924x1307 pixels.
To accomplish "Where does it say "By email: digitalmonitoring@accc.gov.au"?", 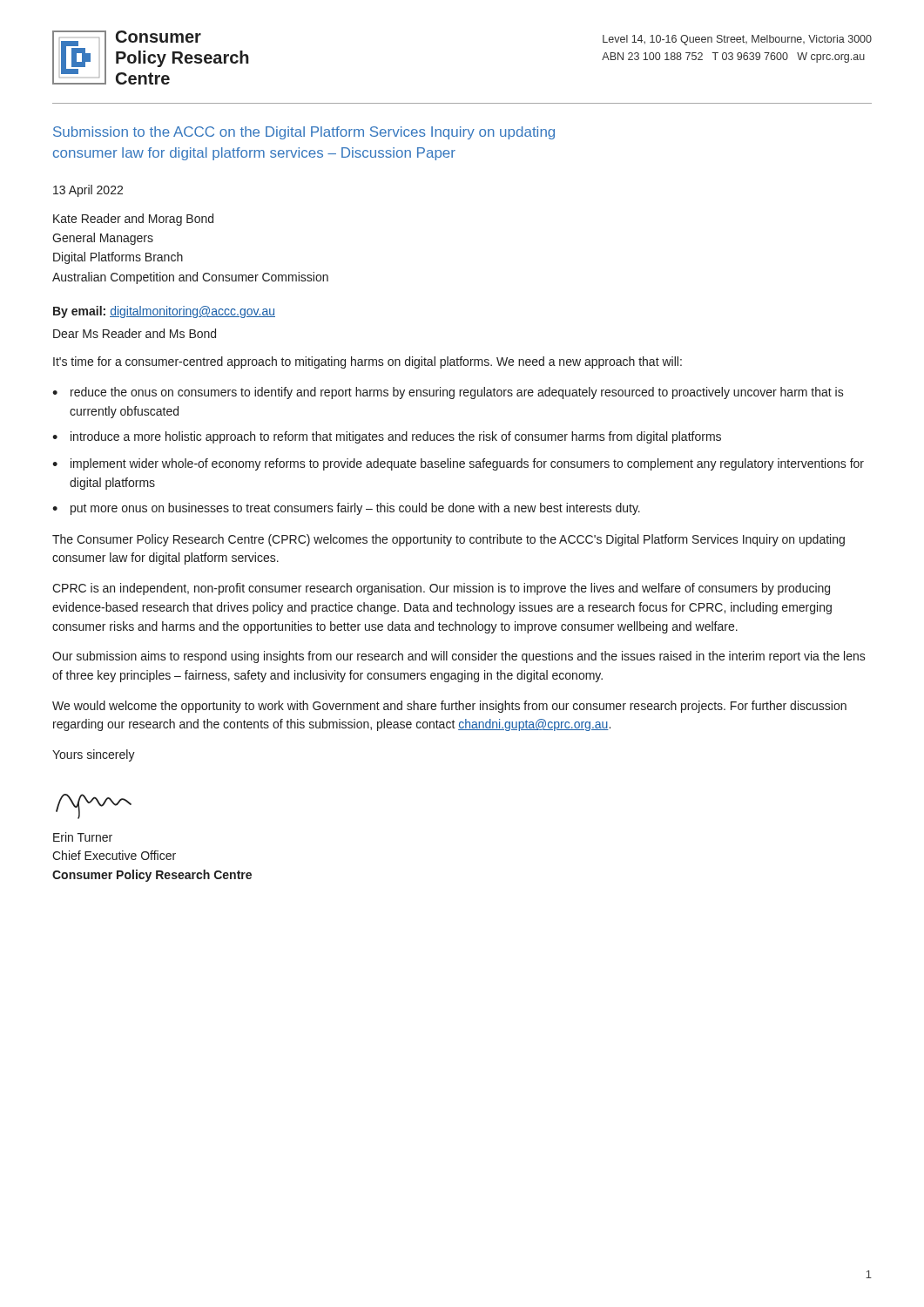I will click(164, 311).
